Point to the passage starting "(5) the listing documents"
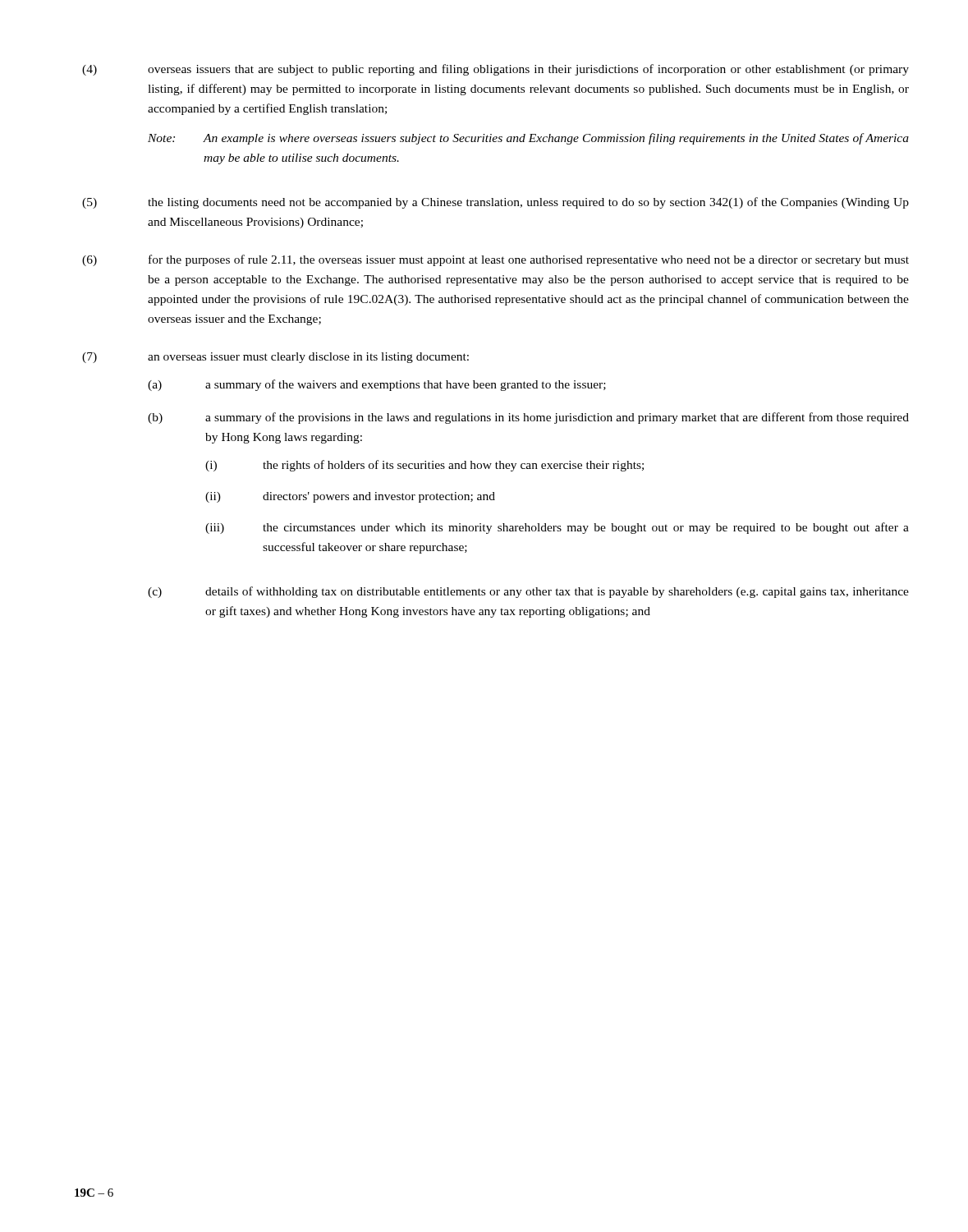This screenshot has width=968, height=1232. 491,212
